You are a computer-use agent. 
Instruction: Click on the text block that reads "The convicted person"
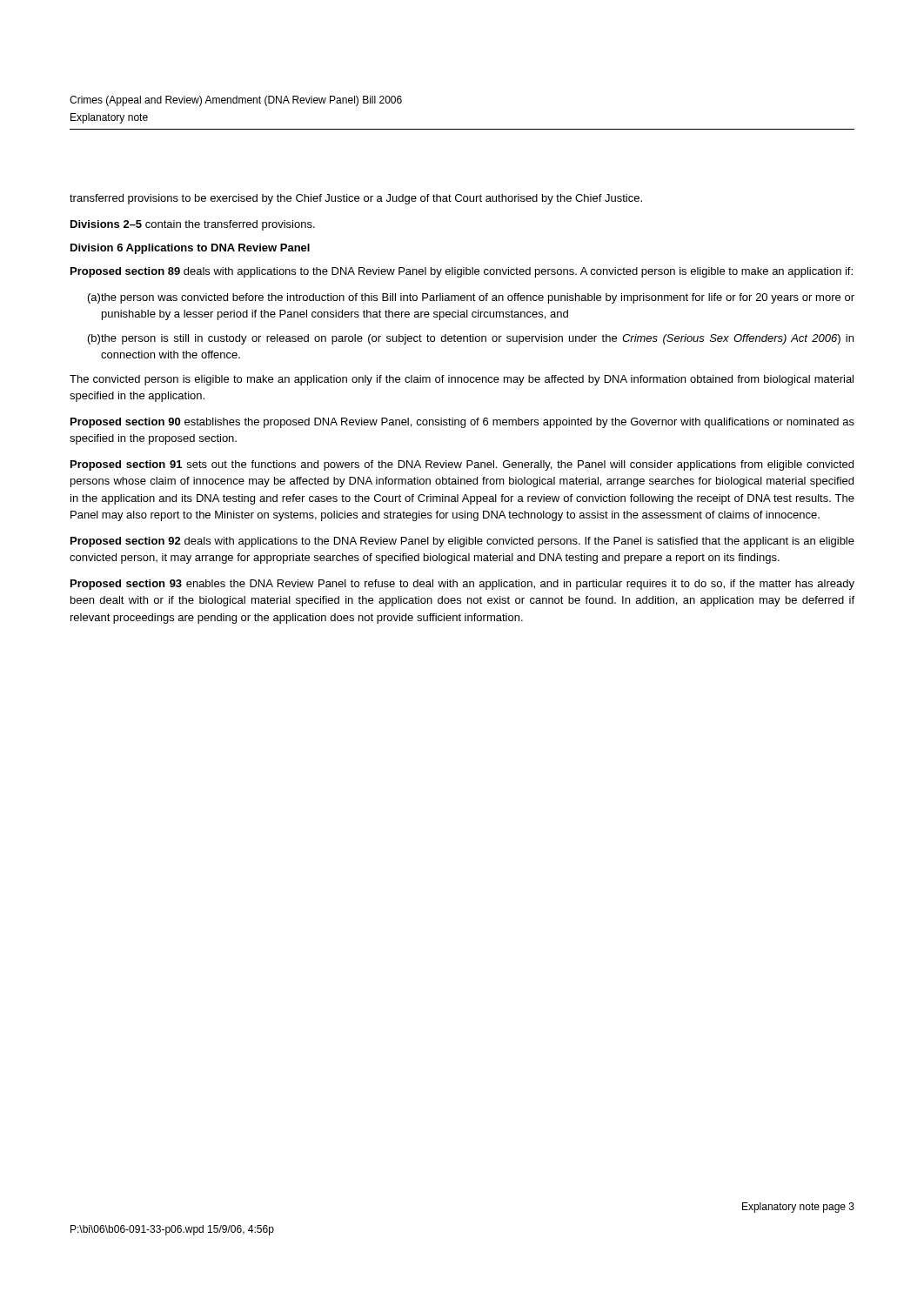coord(462,387)
